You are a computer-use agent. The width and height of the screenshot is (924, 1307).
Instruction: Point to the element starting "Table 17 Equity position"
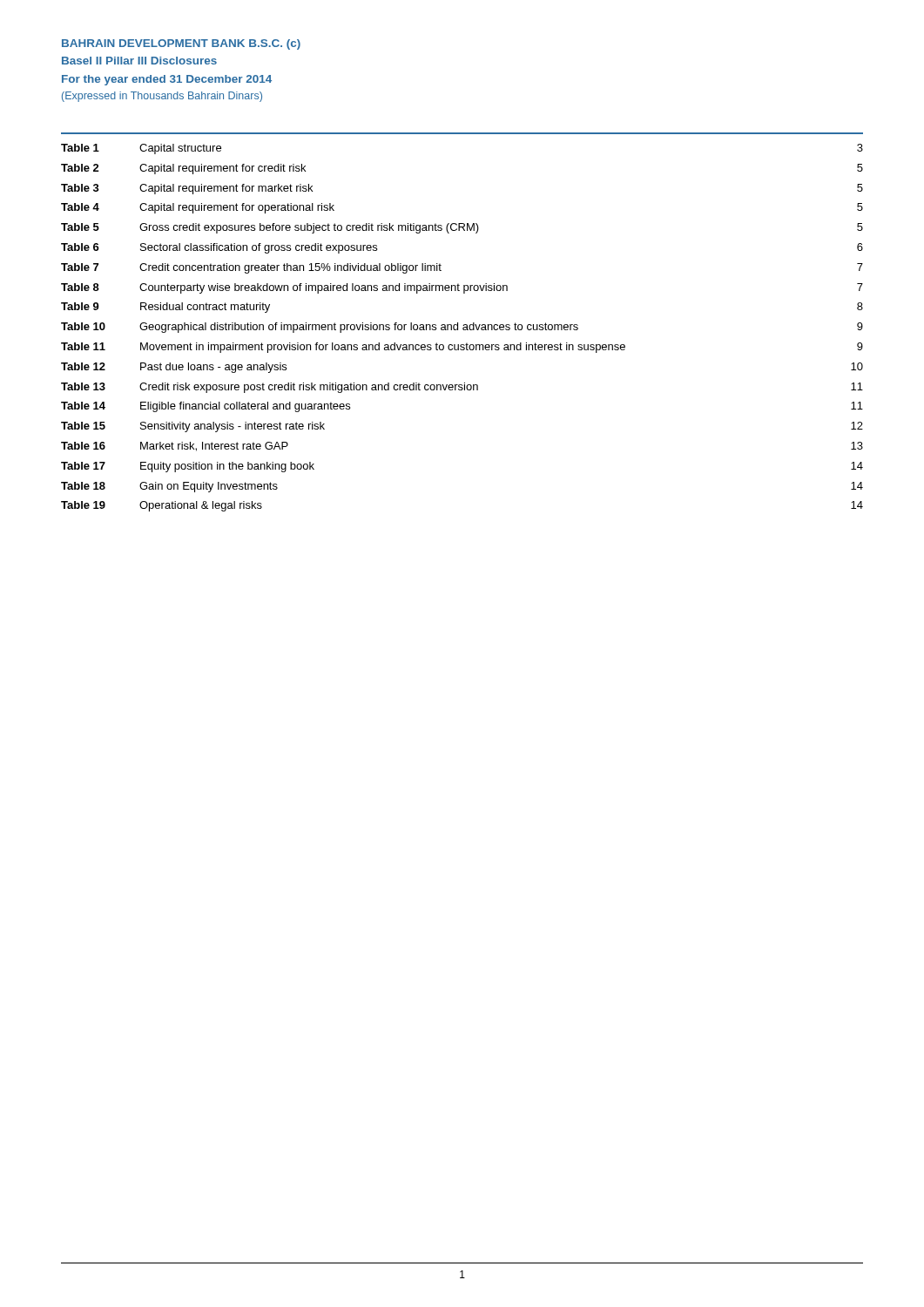81,467
